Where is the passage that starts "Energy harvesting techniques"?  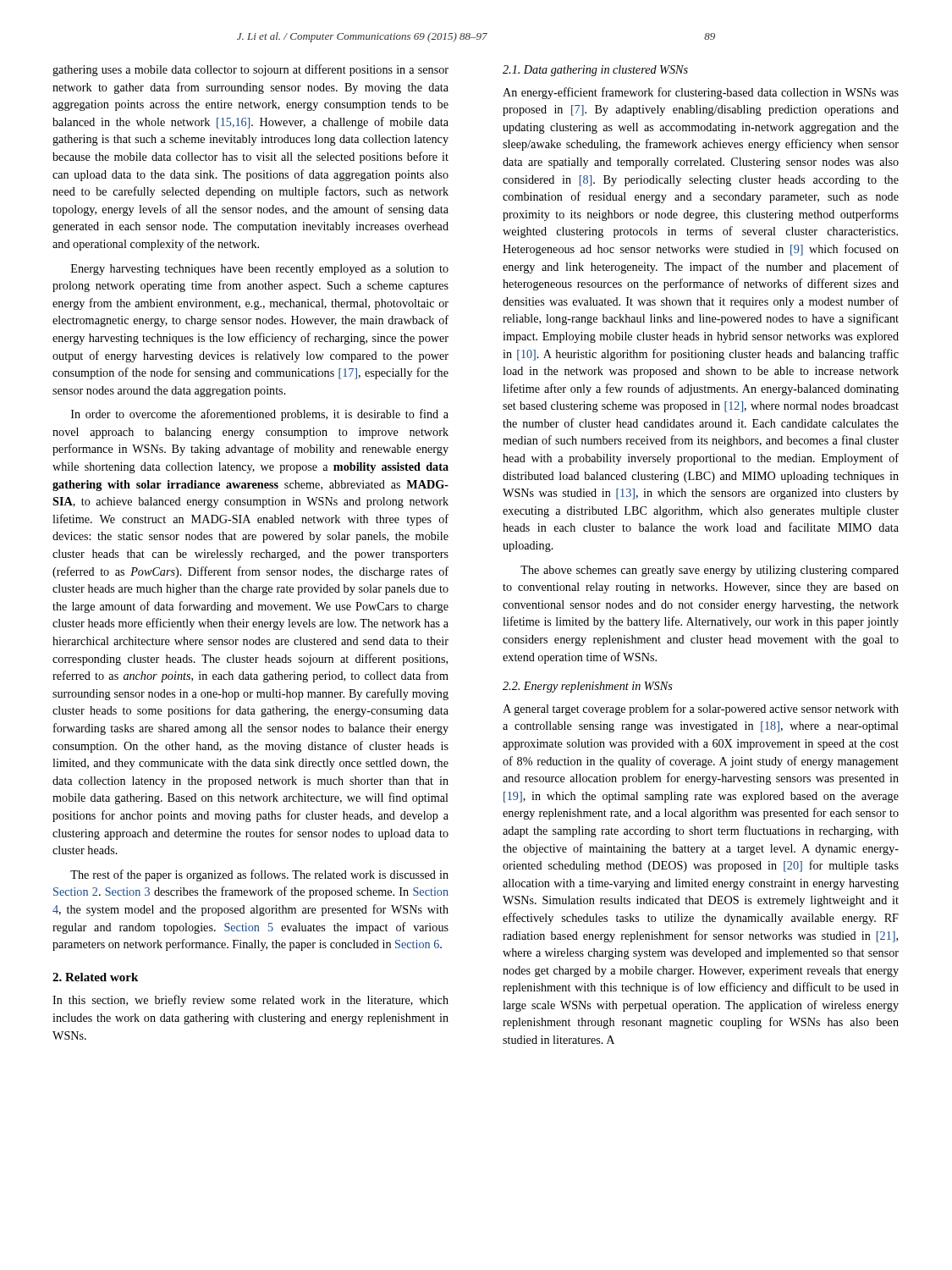[250, 329]
